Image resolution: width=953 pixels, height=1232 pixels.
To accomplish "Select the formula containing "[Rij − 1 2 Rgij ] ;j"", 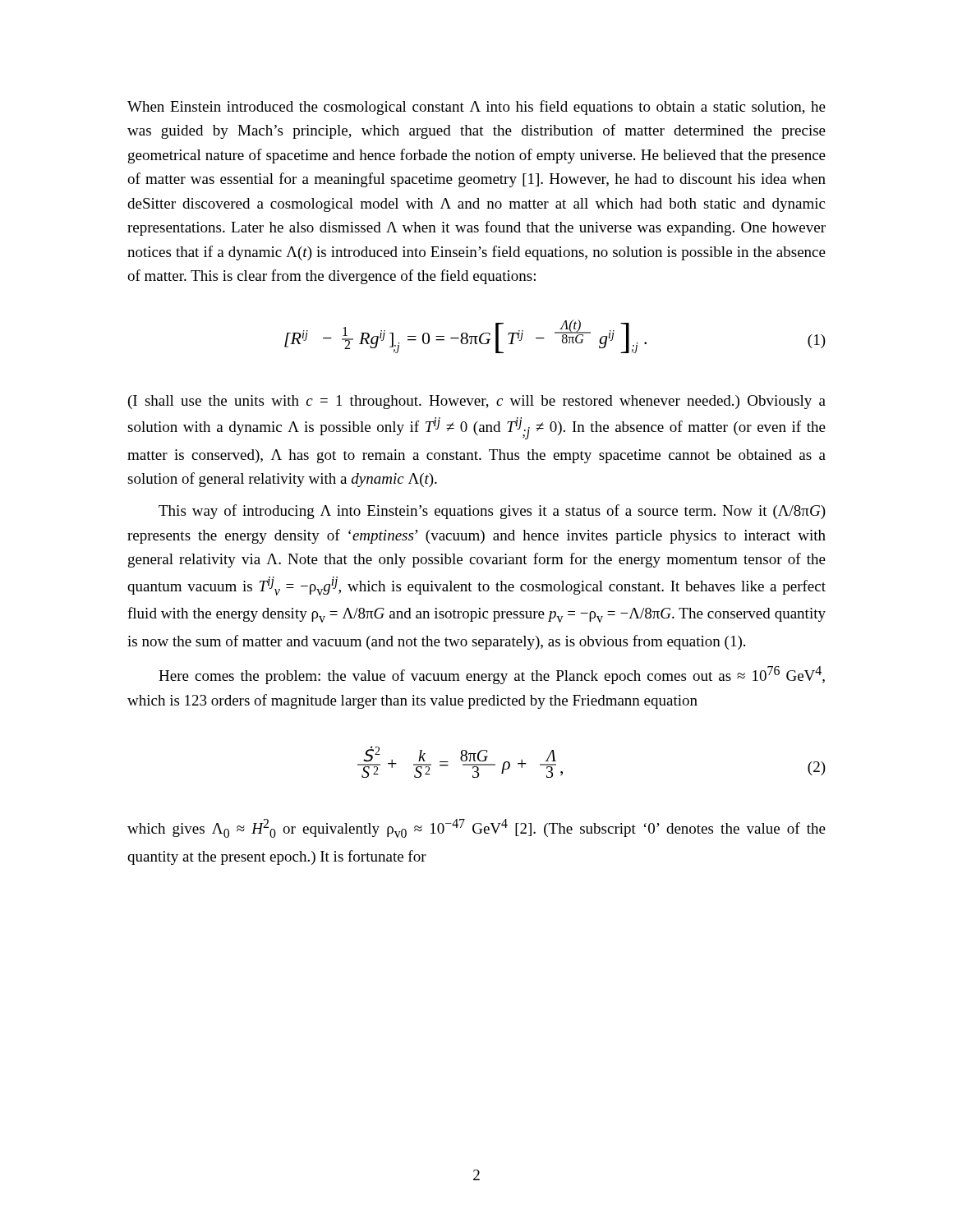I will point(555,338).
